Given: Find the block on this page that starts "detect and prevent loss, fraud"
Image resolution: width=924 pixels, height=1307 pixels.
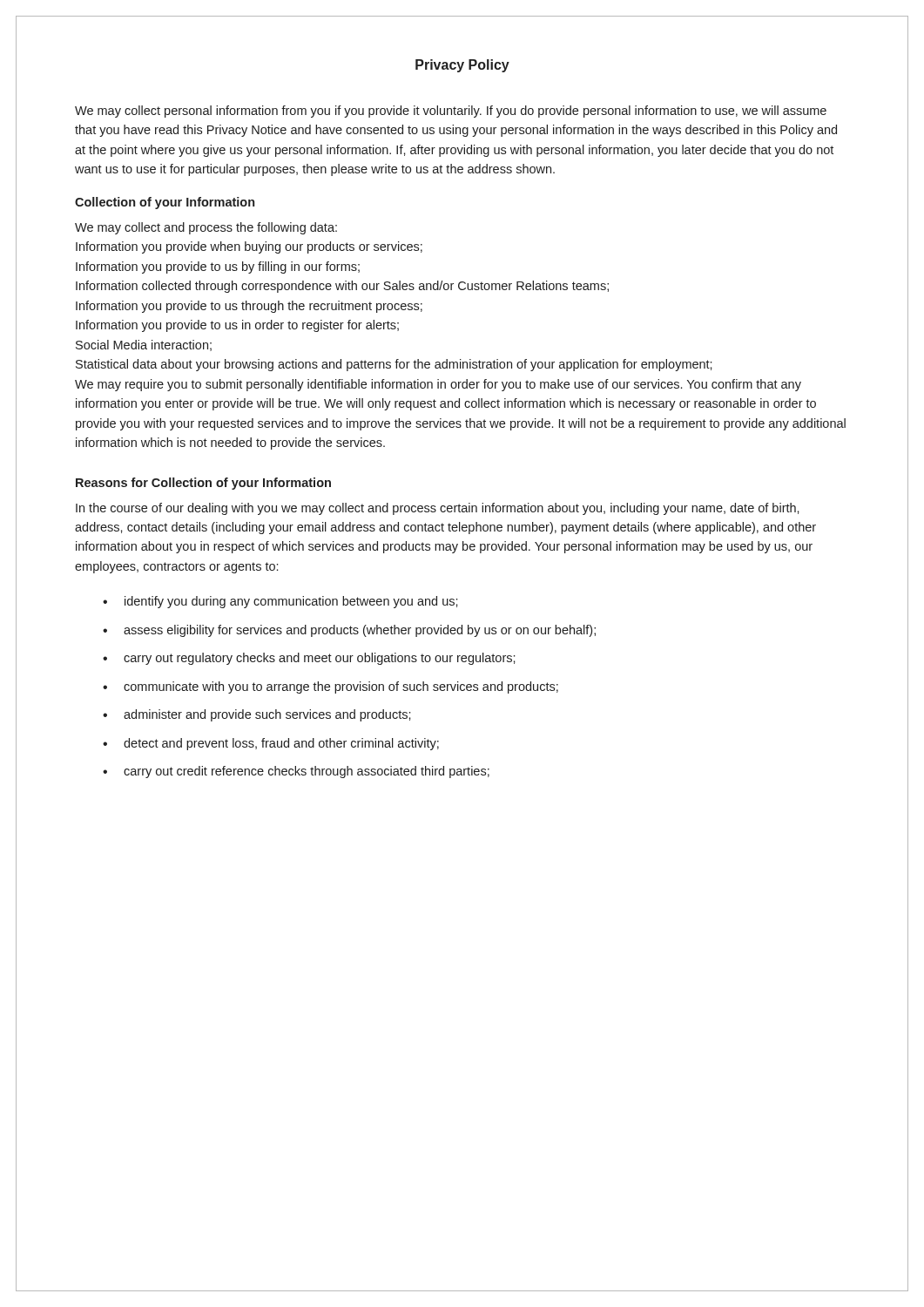Looking at the screenshot, I should [x=282, y=743].
